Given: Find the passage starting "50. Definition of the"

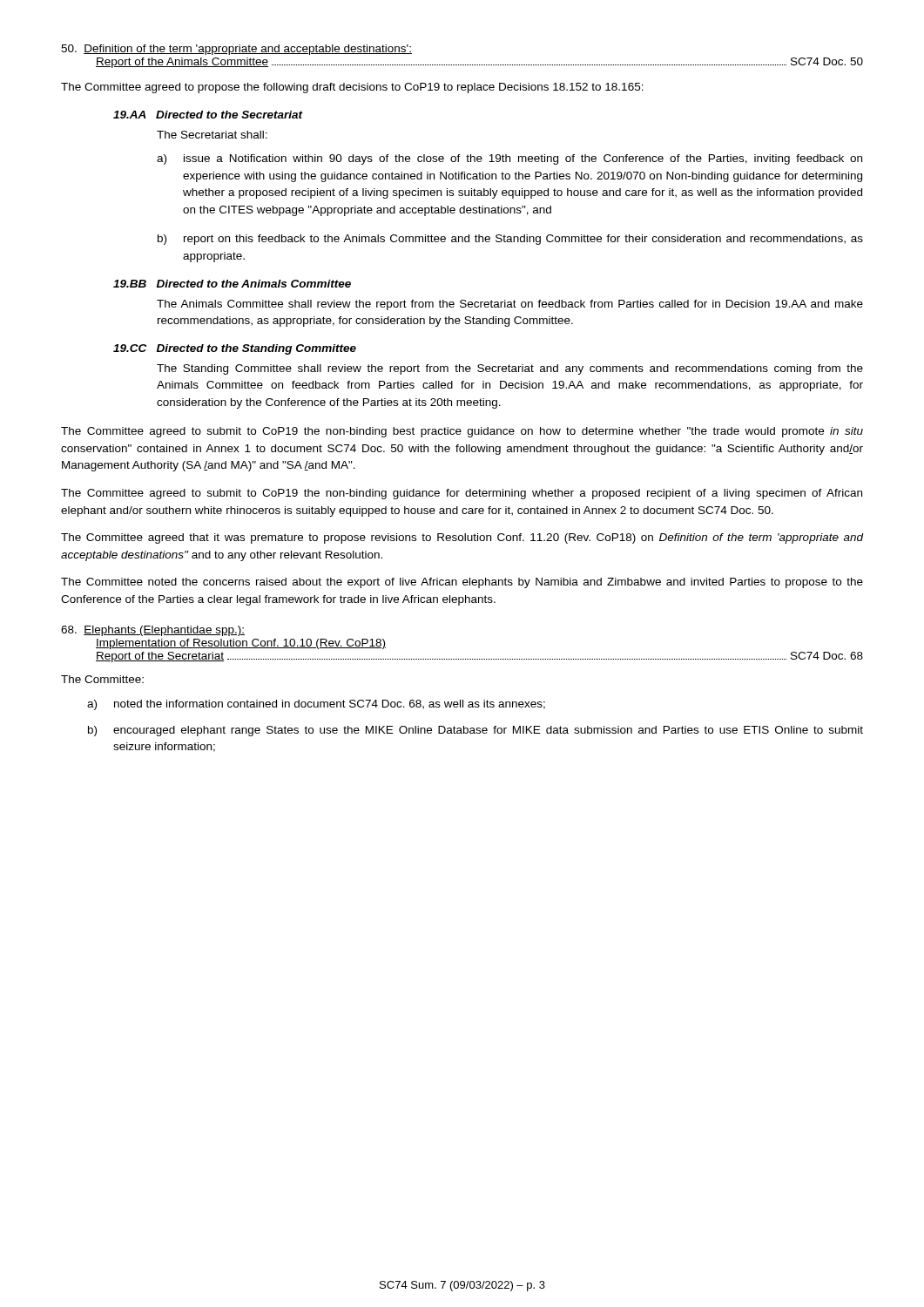Looking at the screenshot, I should (x=462, y=55).
